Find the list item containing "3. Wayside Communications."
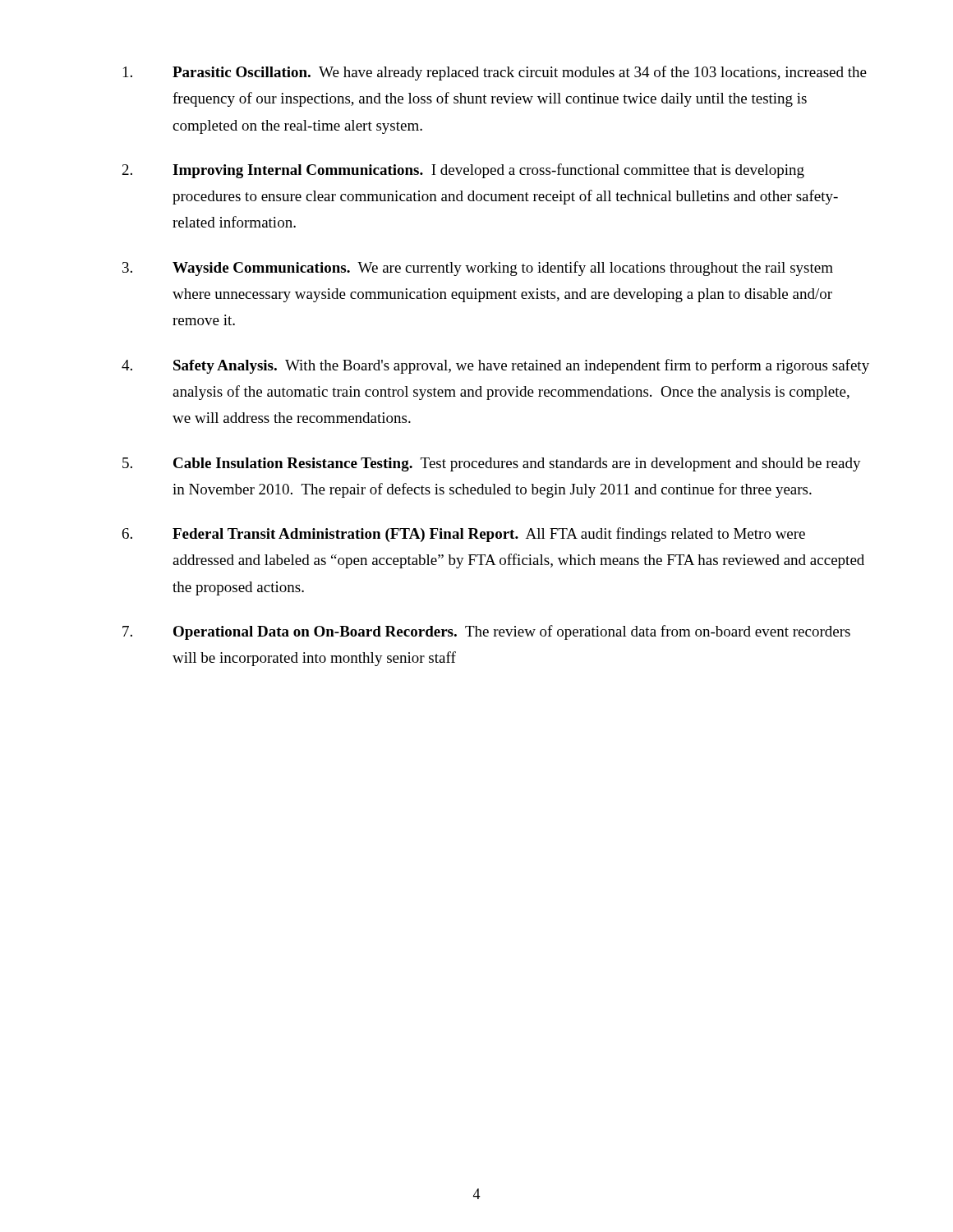Image resolution: width=953 pixels, height=1232 pixels. (476, 294)
